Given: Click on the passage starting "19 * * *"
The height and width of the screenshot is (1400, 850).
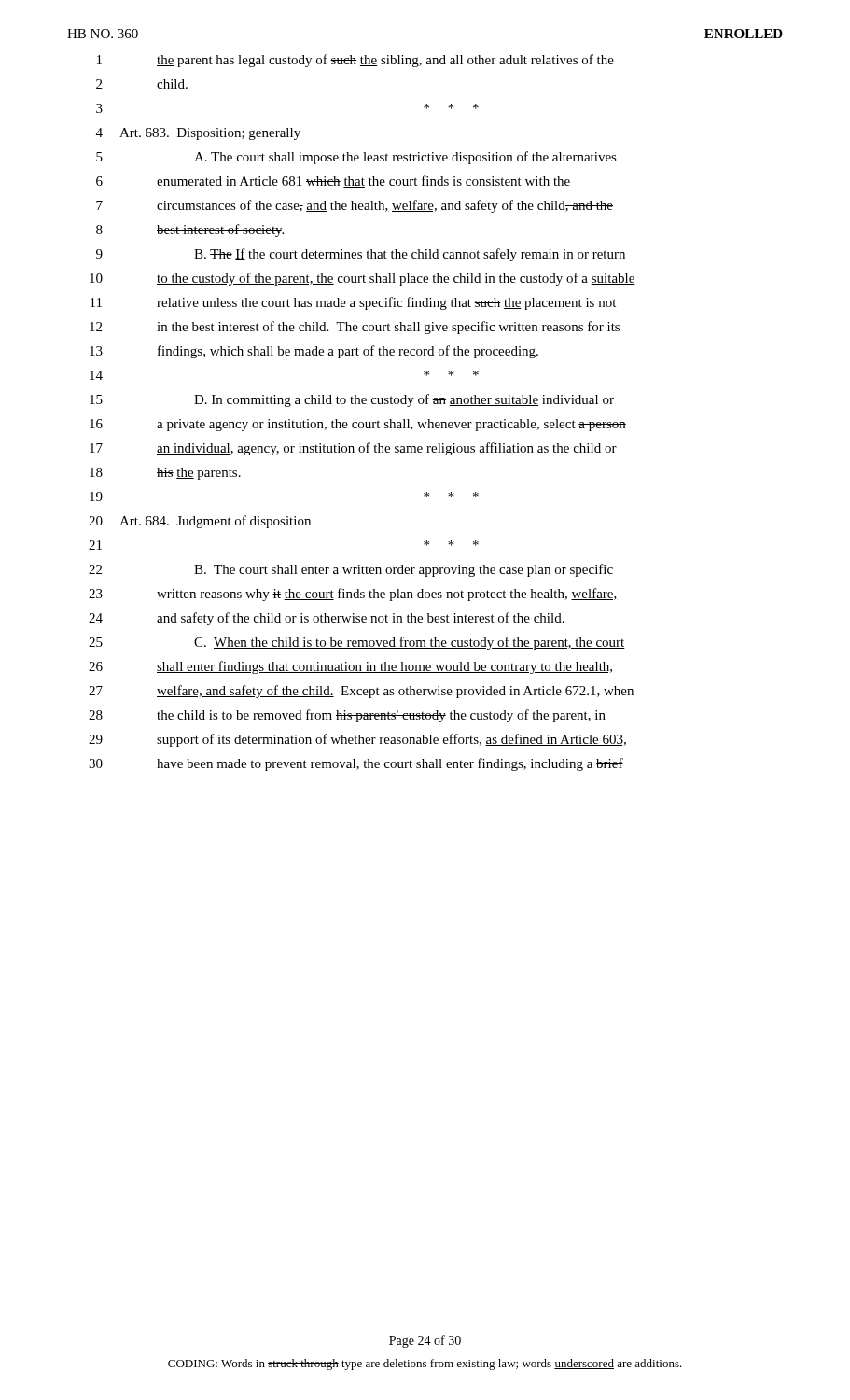Looking at the screenshot, I should click(x=425, y=497).
